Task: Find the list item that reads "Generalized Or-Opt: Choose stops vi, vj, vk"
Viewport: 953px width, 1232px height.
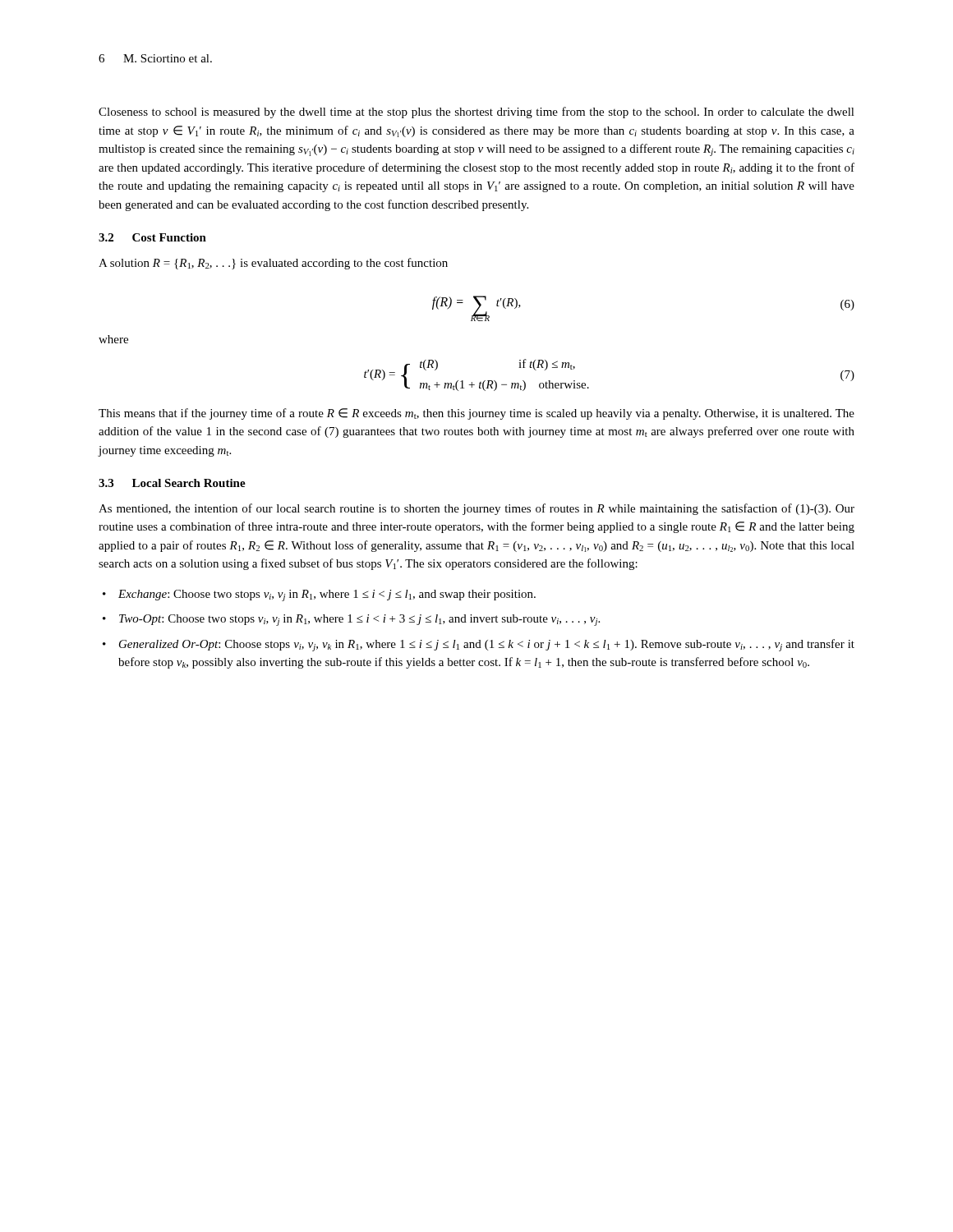Action: (x=486, y=653)
